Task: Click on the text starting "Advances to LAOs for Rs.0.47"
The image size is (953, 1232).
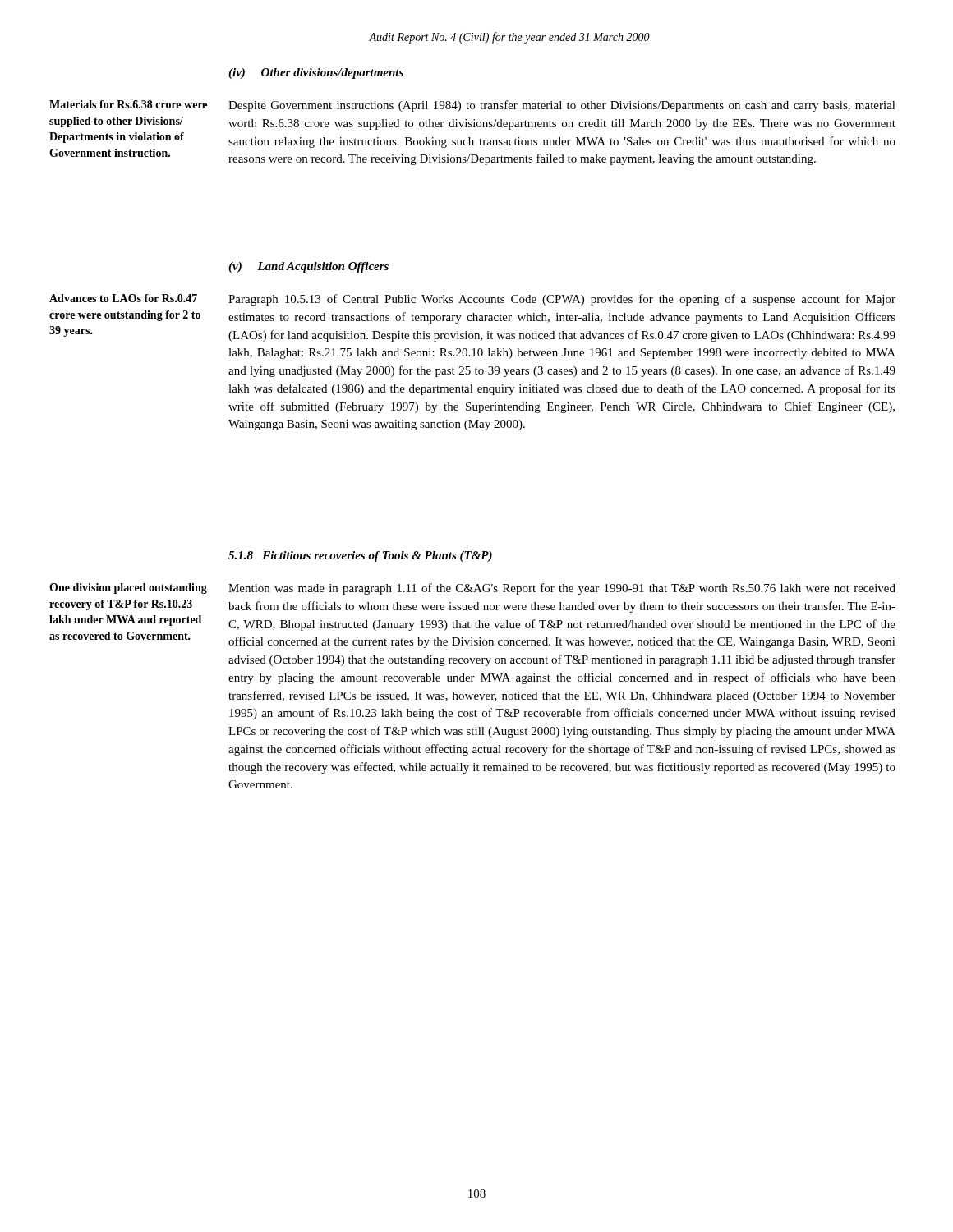Action: click(125, 315)
